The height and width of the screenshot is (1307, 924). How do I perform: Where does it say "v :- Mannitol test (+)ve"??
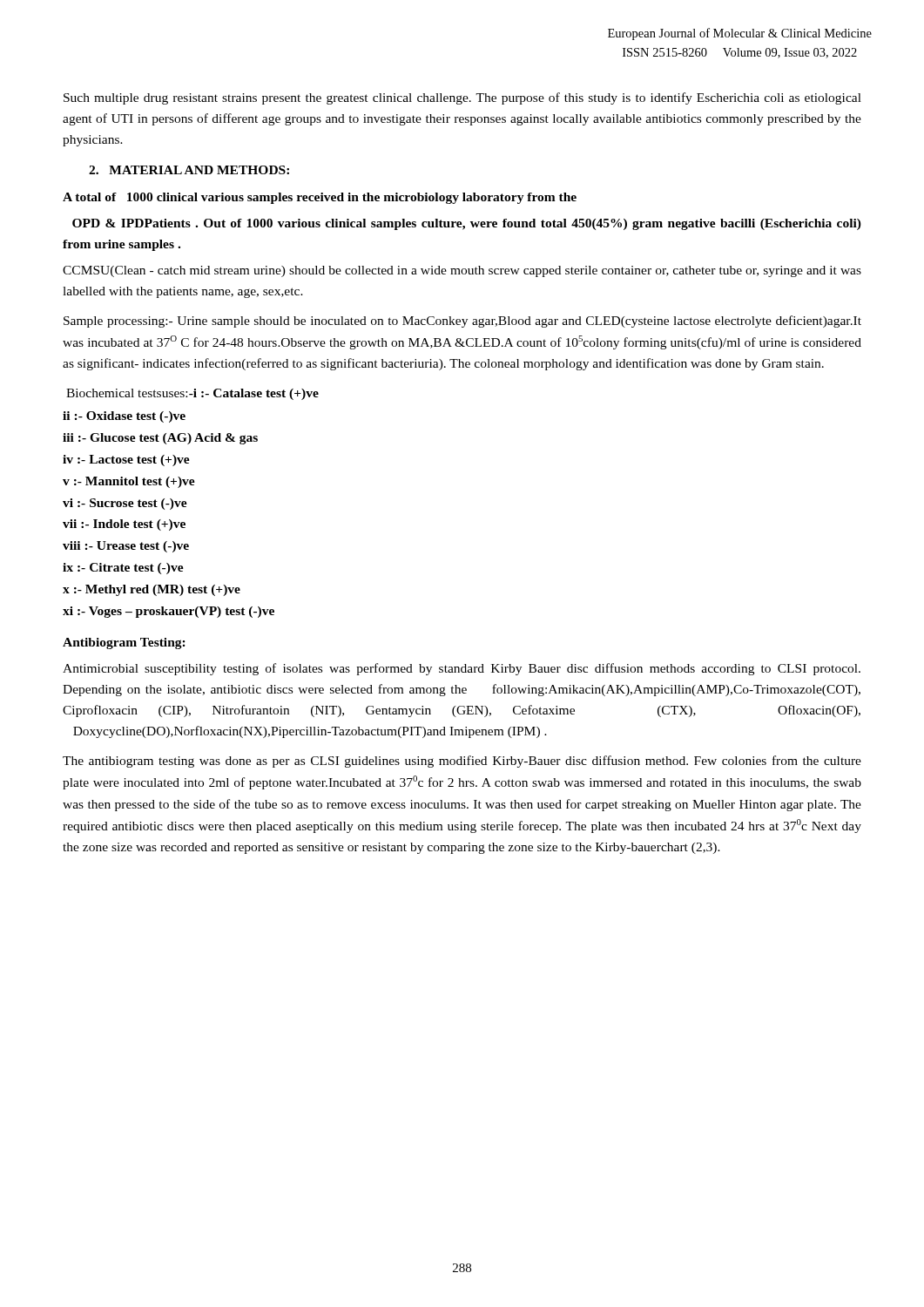[129, 480]
